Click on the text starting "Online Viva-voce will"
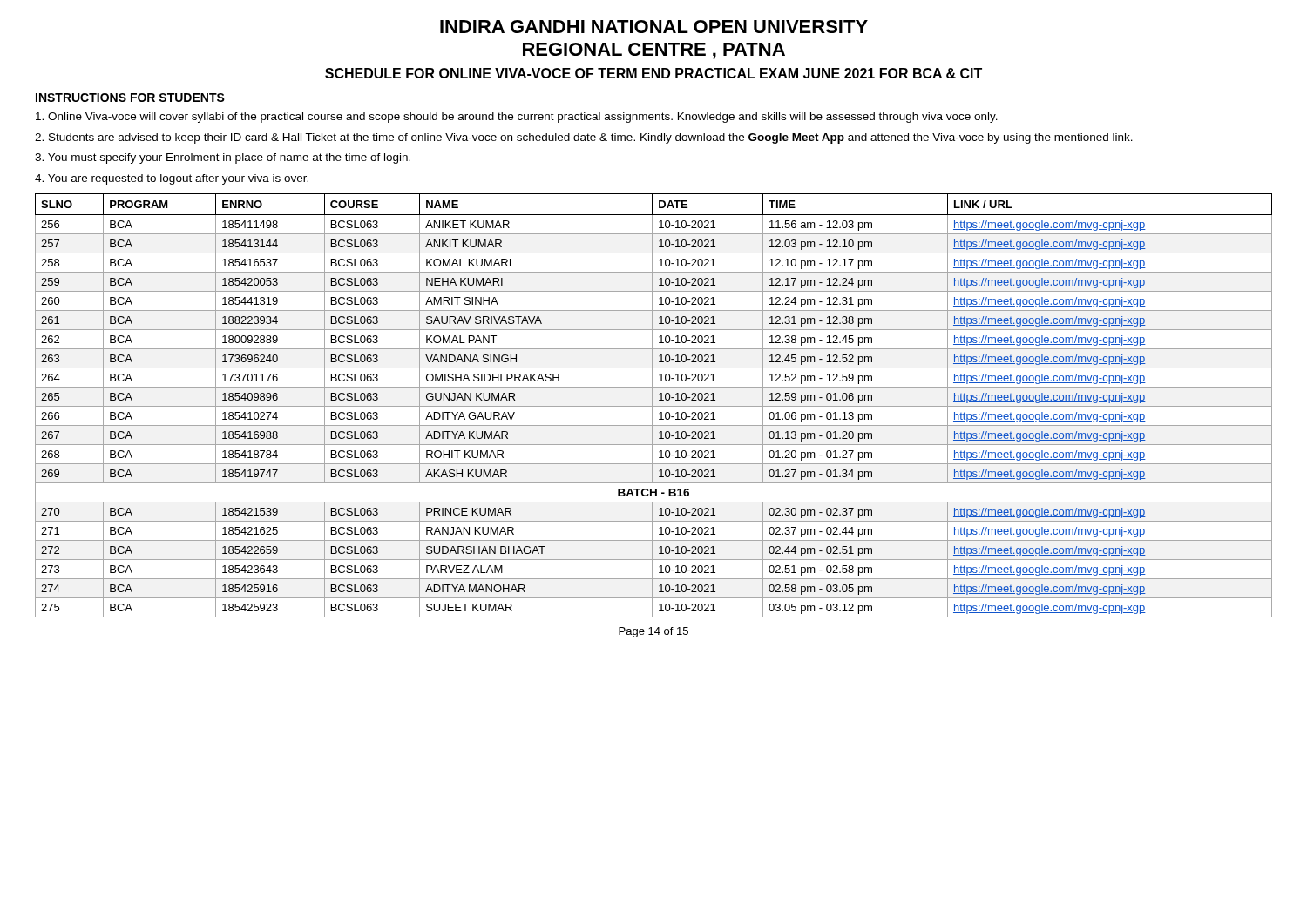 coord(517,116)
